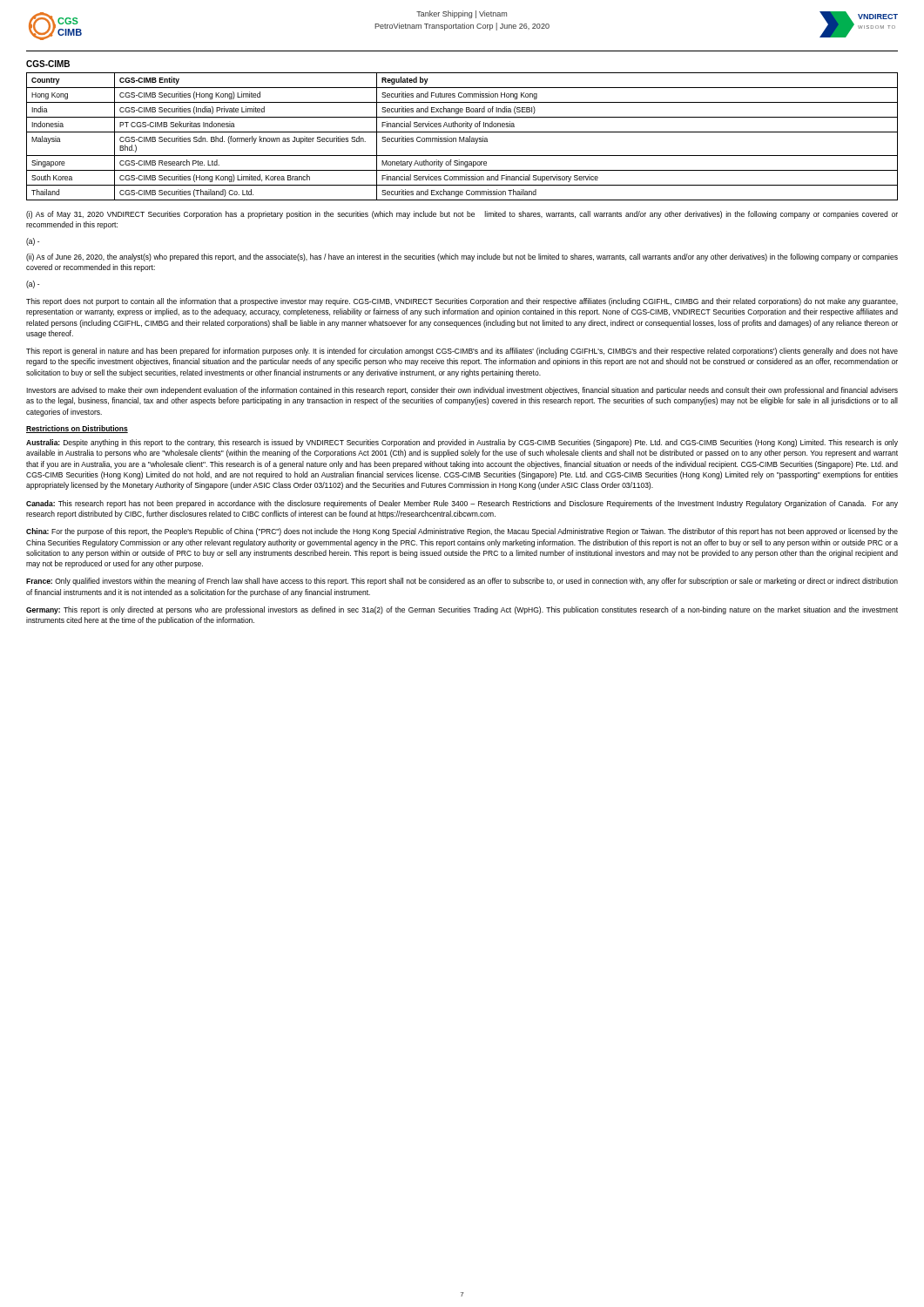Point to the passage starting "Canada: This research"
Screen dimensions: 1307x924
tap(462, 509)
